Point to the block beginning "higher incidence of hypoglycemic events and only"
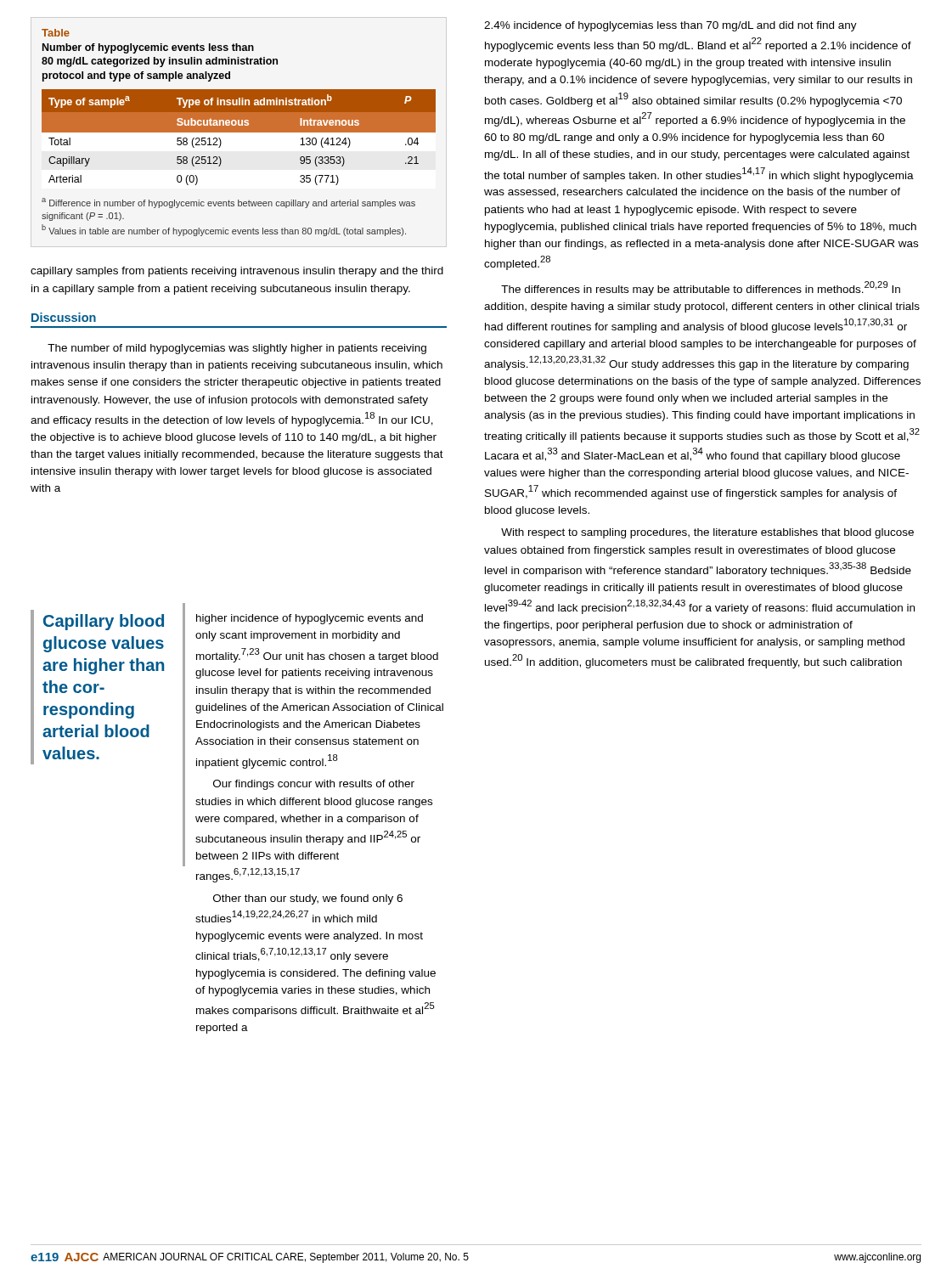This screenshot has height=1274, width=952. pyautogui.click(x=321, y=823)
